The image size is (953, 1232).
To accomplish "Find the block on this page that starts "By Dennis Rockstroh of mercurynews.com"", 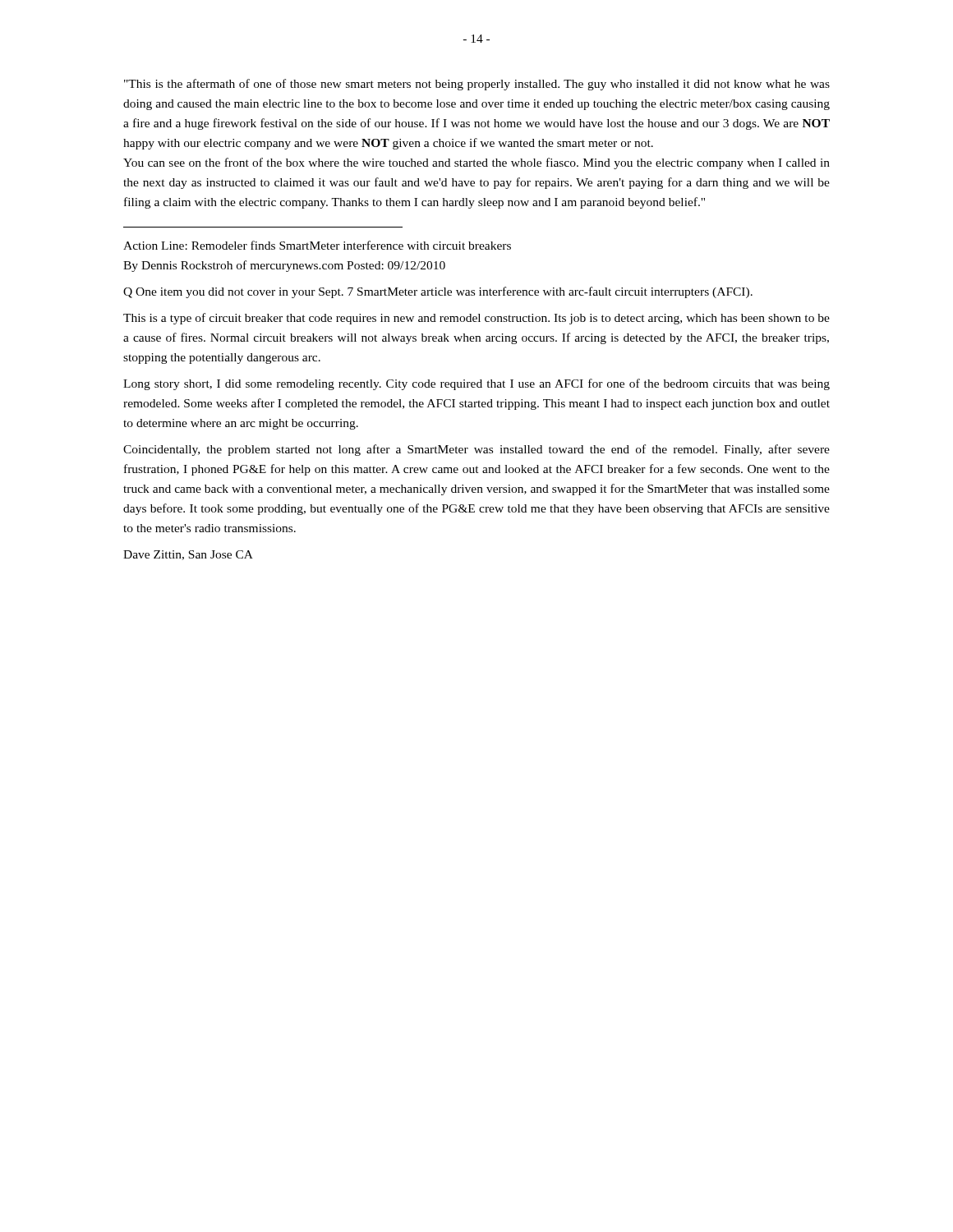I will pyautogui.click(x=284, y=265).
